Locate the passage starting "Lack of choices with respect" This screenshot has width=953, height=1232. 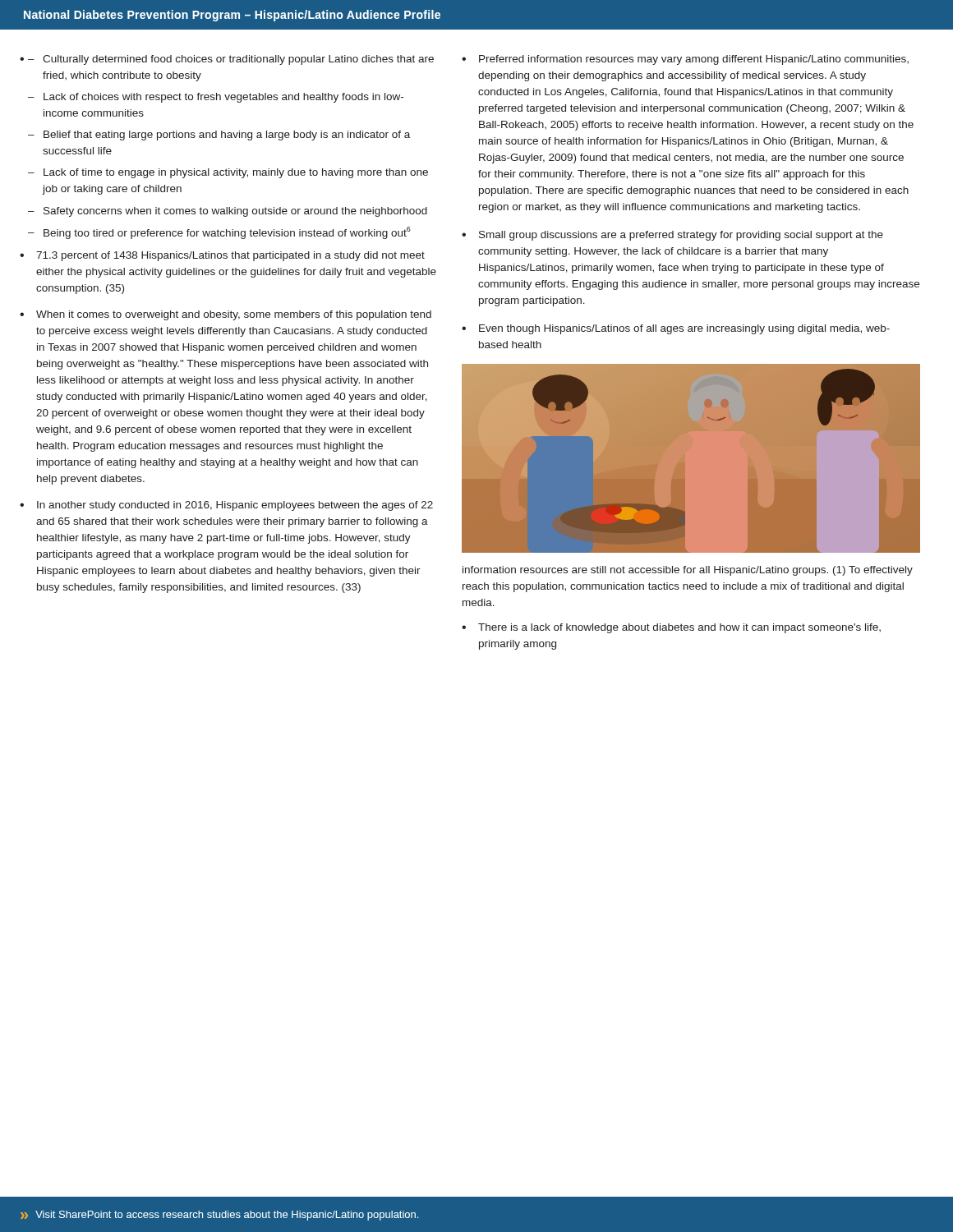click(223, 105)
